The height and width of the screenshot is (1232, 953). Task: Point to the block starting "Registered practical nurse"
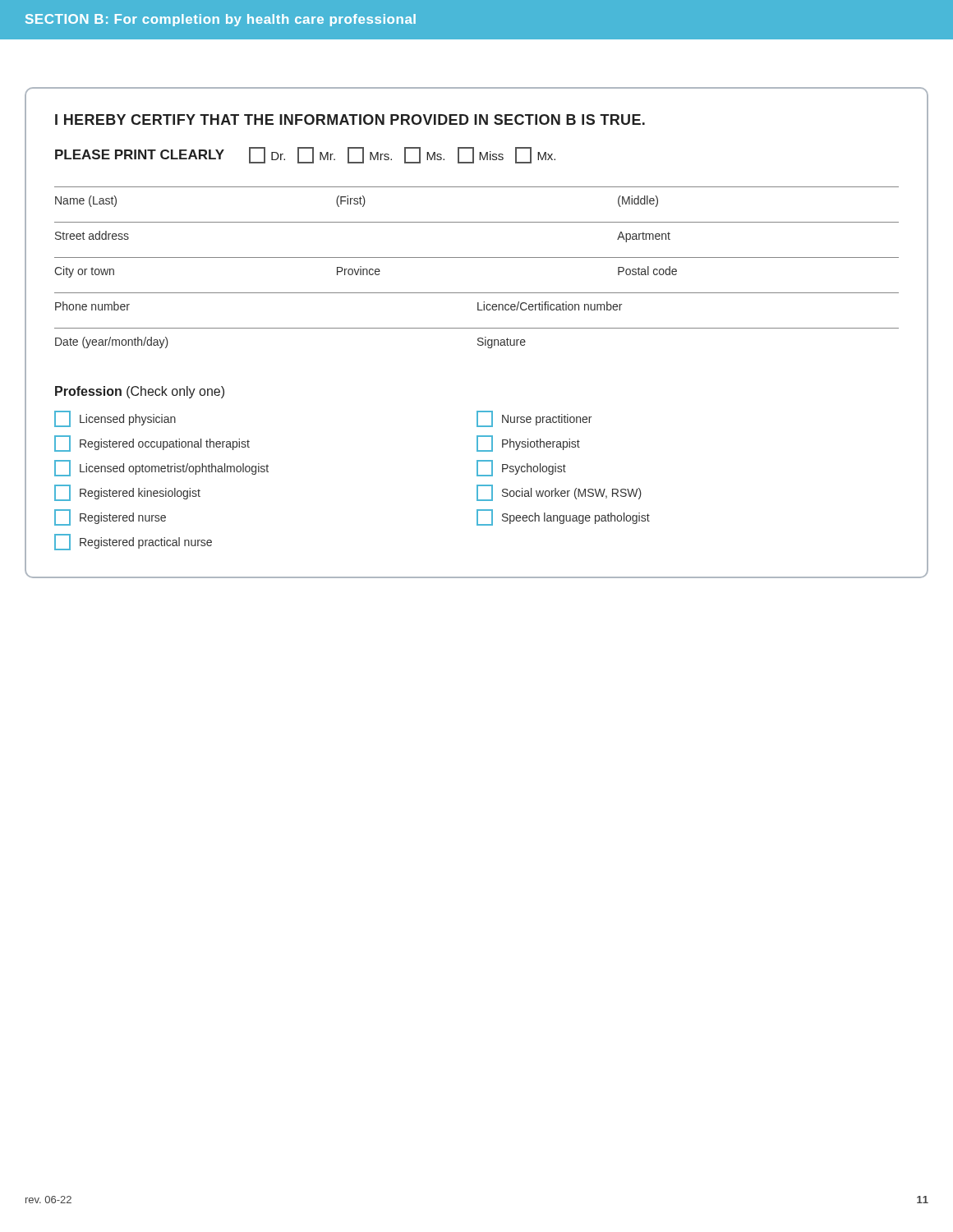point(133,542)
